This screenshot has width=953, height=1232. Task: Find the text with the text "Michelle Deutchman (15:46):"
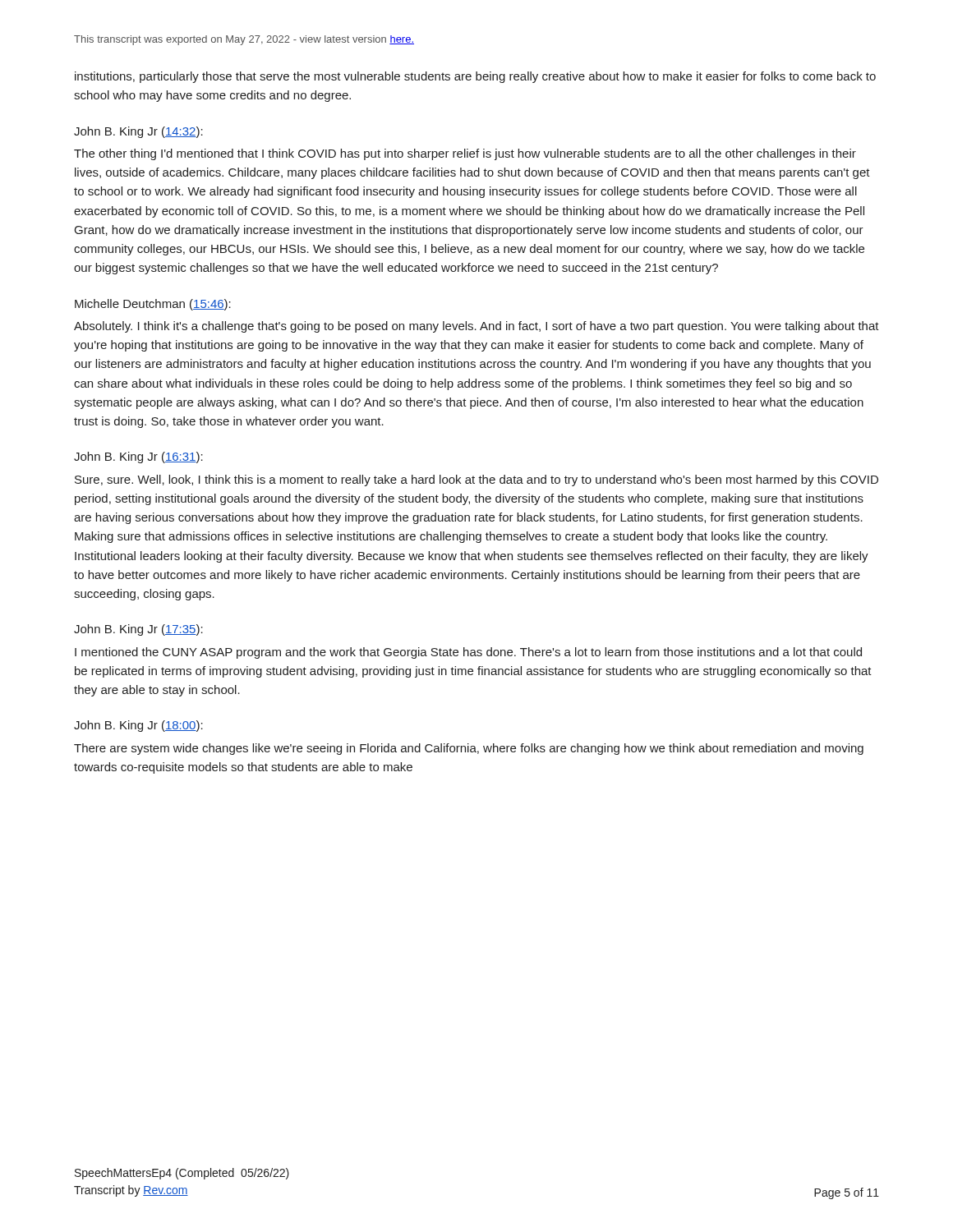pyautogui.click(x=153, y=303)
